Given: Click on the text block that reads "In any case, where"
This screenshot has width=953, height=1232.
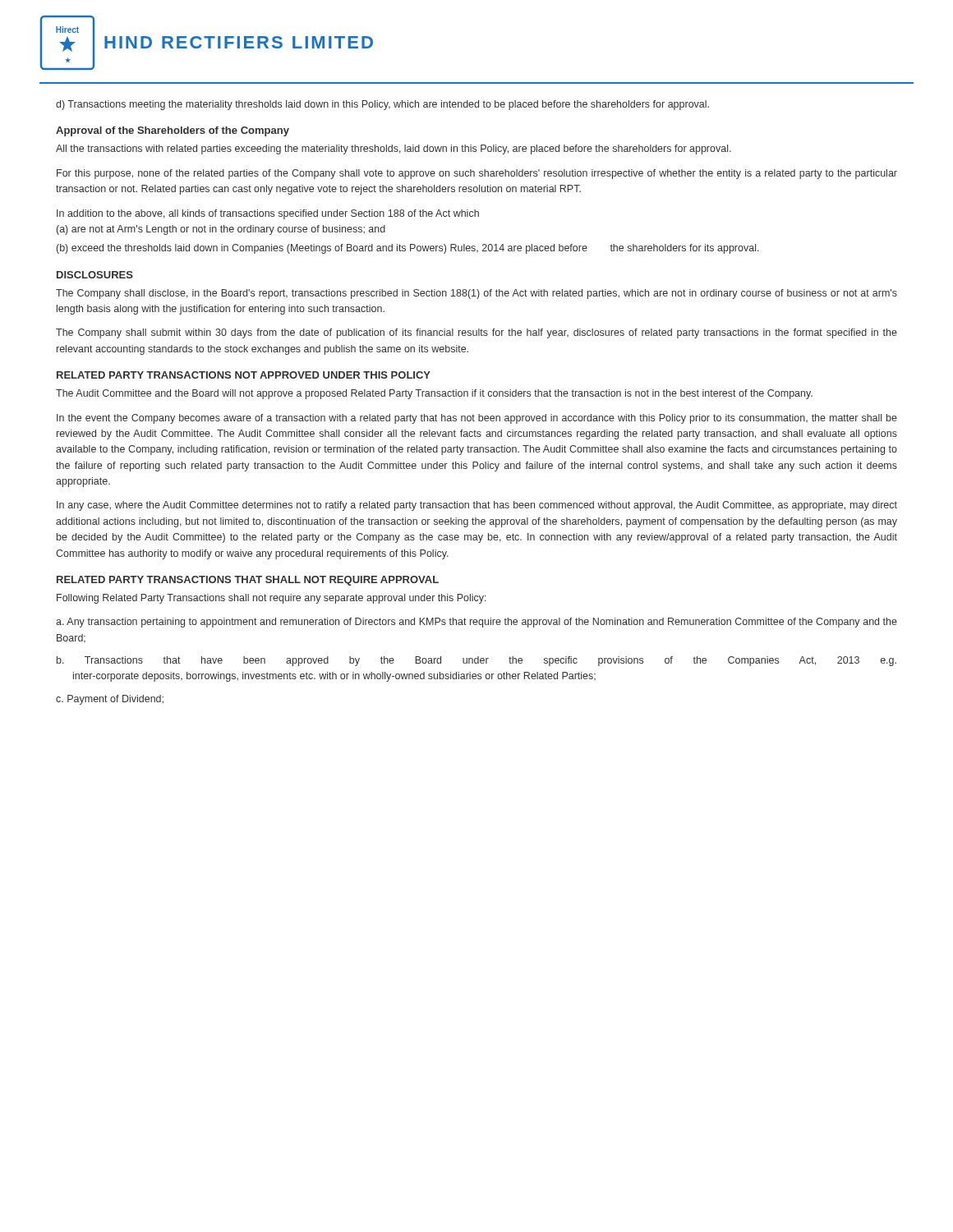Looking at the screenshot, I should 476,529.
